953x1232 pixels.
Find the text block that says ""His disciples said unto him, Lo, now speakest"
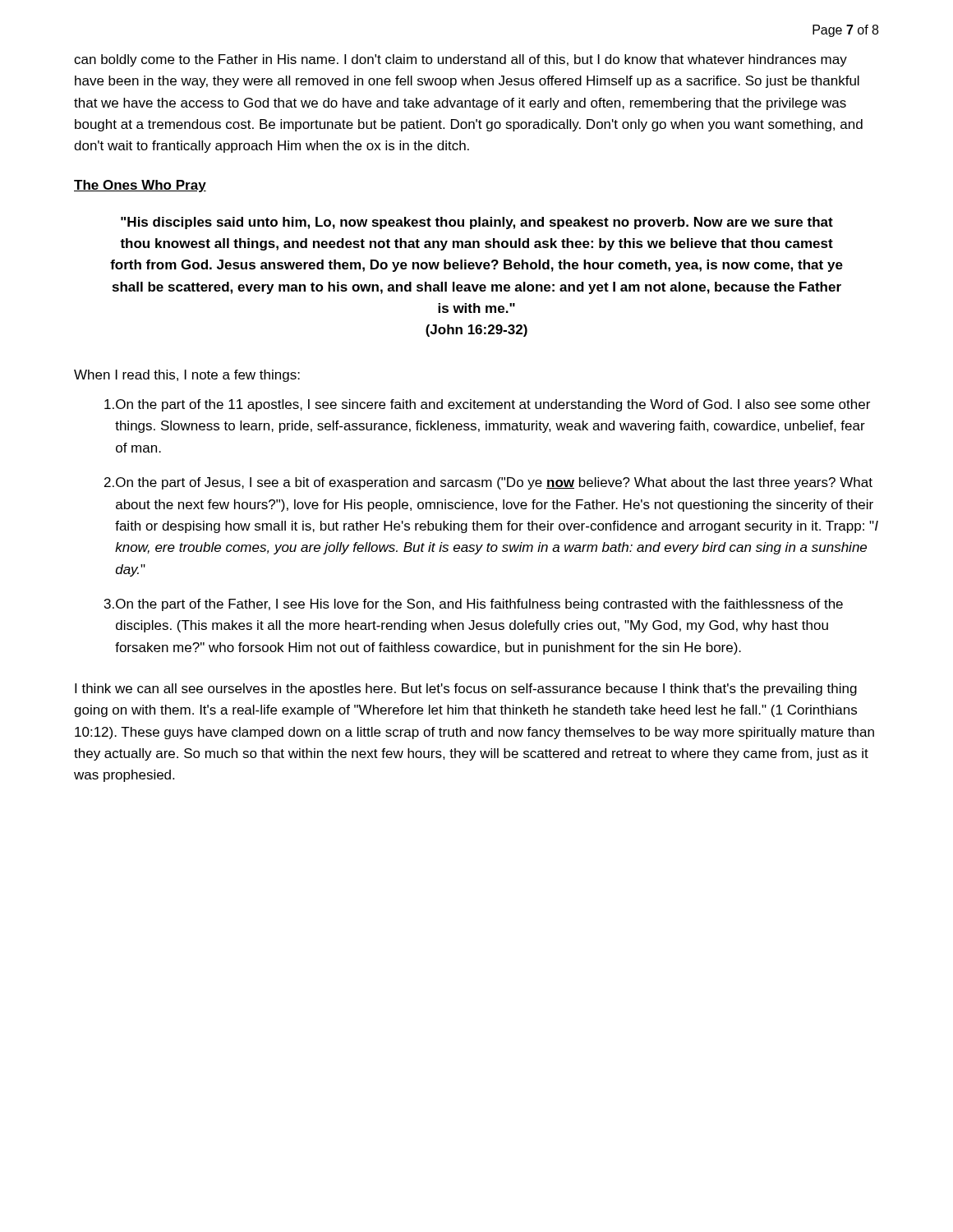click(476, 276)
